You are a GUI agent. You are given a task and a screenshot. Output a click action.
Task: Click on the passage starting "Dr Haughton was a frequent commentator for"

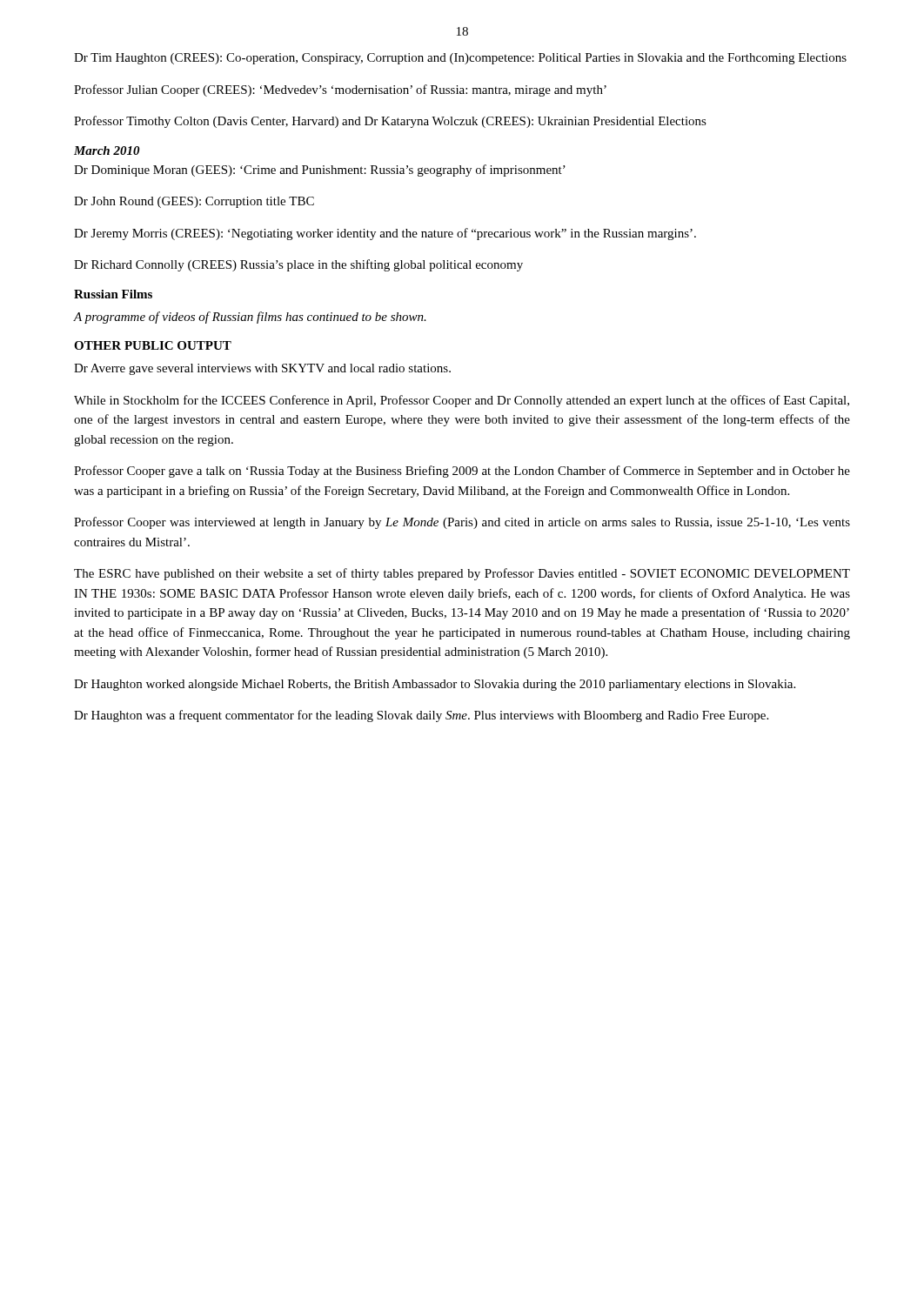click(422, 715)
